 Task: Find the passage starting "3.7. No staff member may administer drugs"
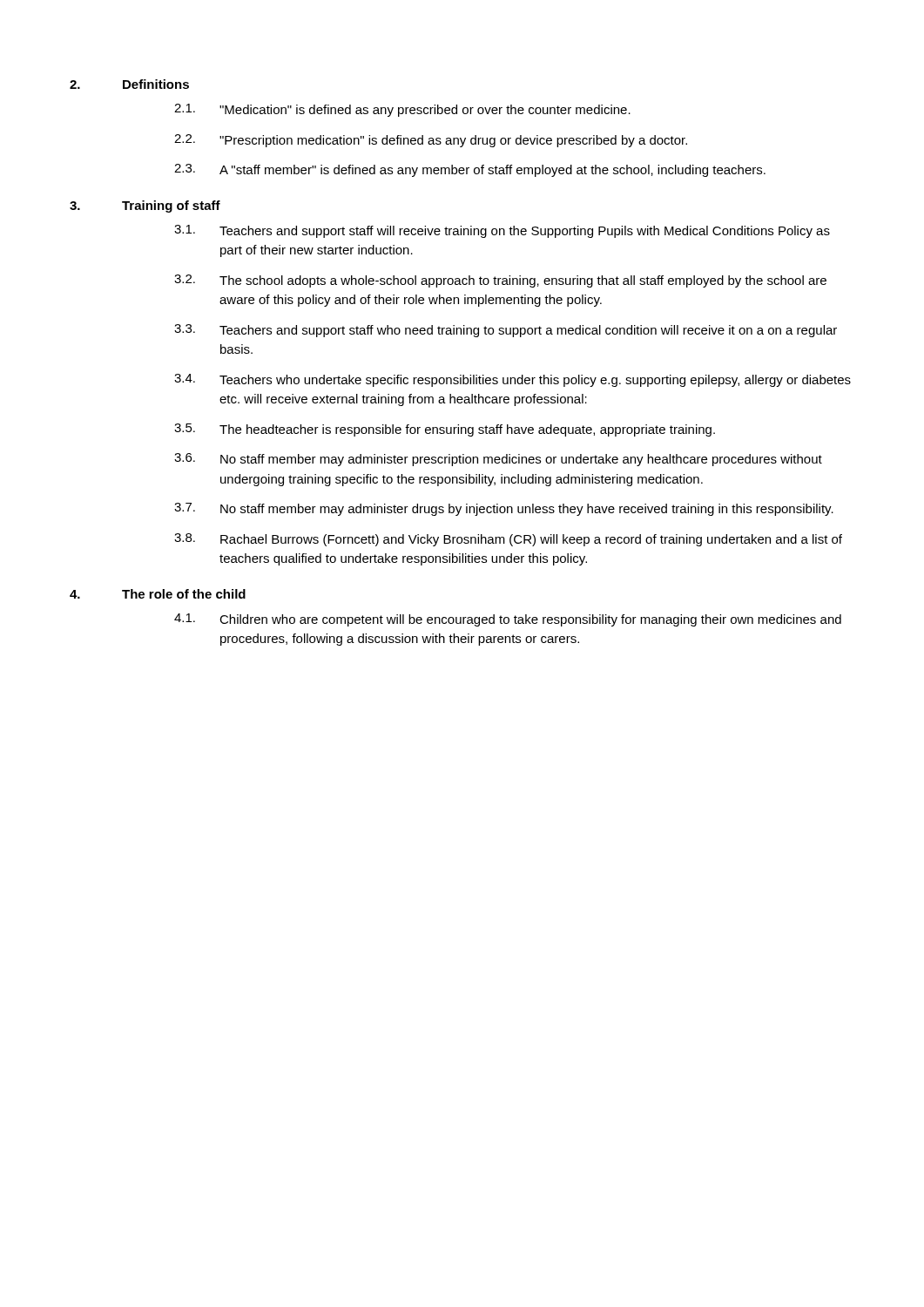(514, 509)
